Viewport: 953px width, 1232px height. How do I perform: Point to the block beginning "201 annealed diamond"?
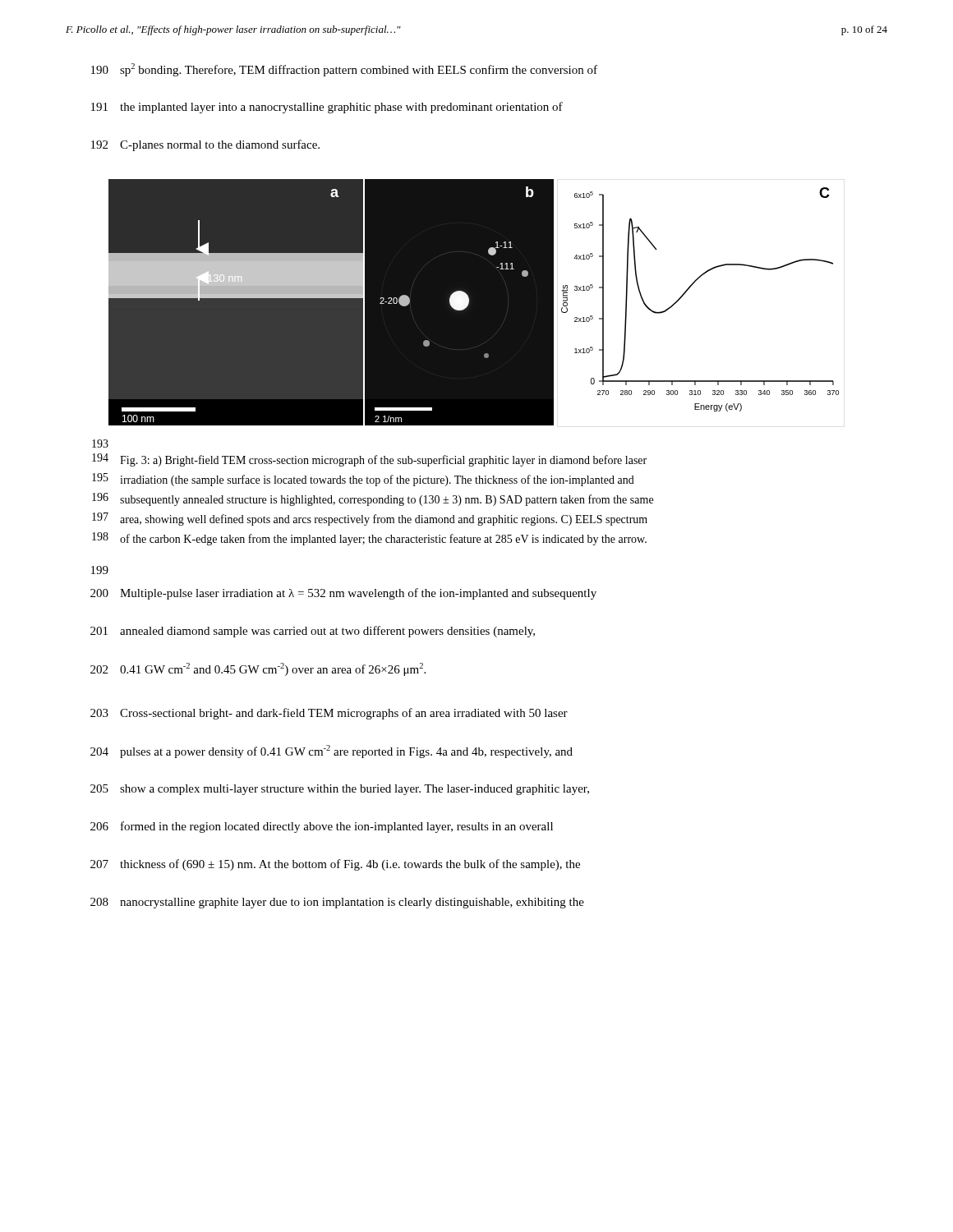coord(476,631)
